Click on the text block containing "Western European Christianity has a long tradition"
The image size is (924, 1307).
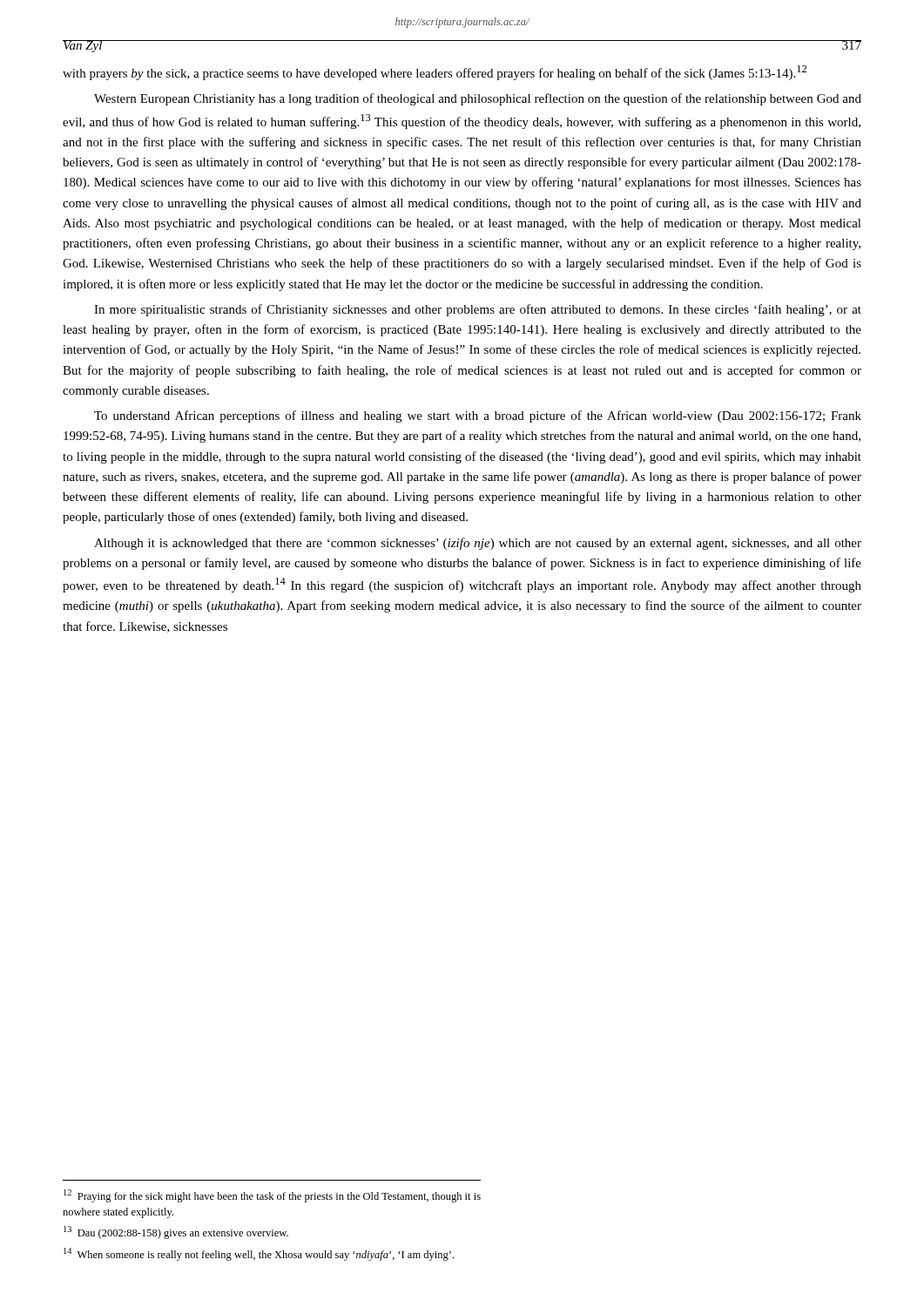(462, 192)
